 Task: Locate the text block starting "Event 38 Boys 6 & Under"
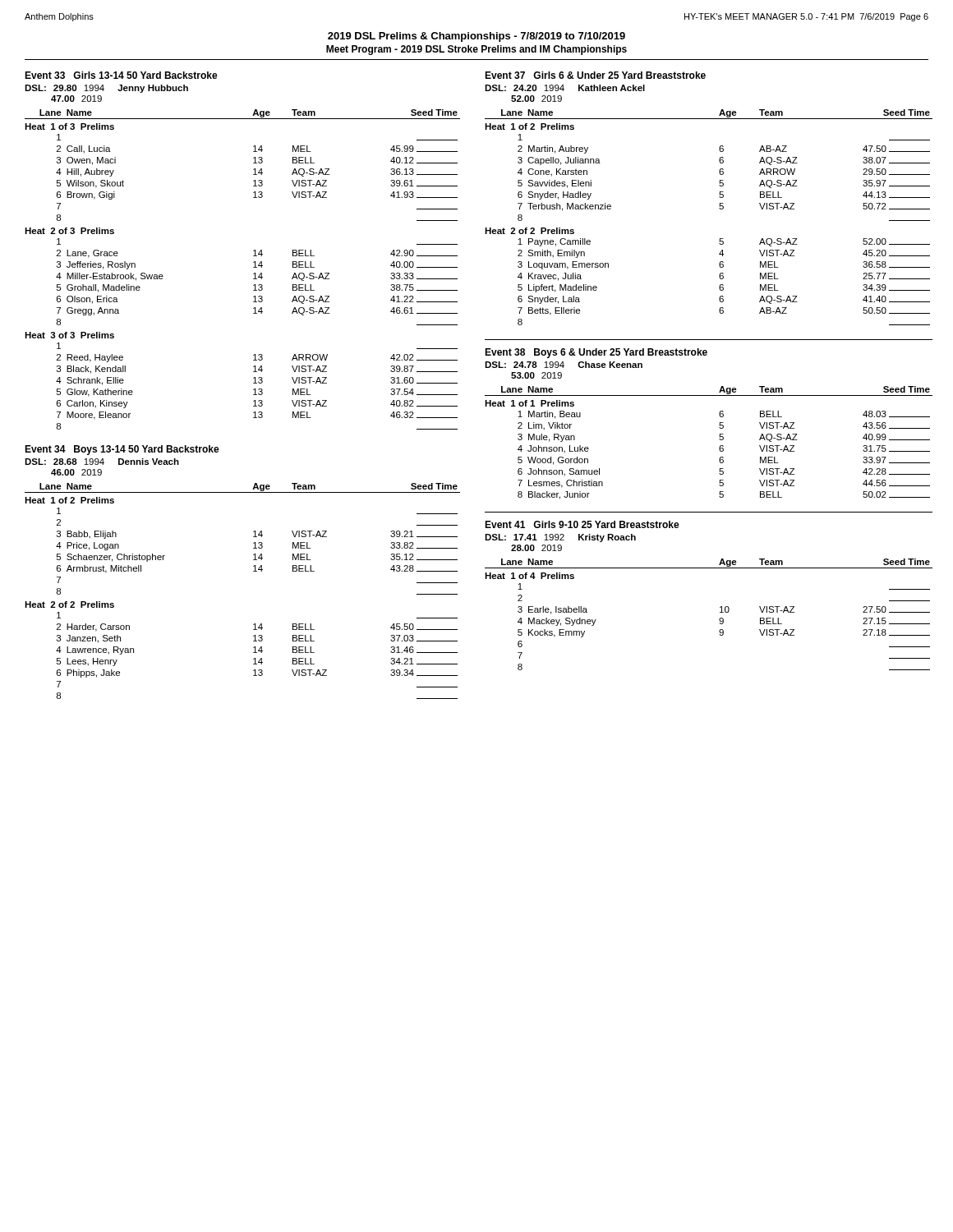click(x=596, y=352)
